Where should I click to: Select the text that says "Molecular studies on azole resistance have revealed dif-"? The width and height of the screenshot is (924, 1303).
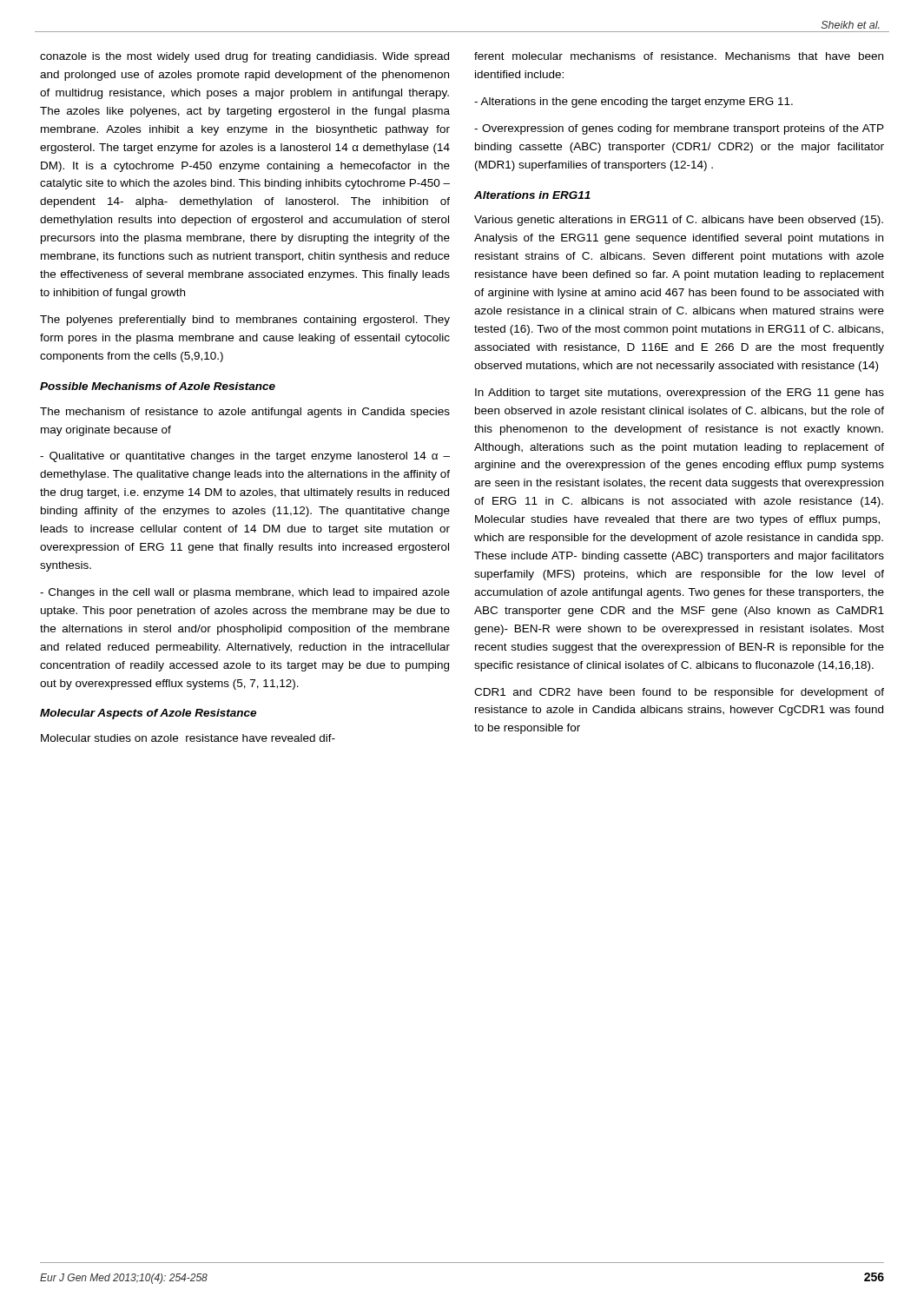pos(245,739)
